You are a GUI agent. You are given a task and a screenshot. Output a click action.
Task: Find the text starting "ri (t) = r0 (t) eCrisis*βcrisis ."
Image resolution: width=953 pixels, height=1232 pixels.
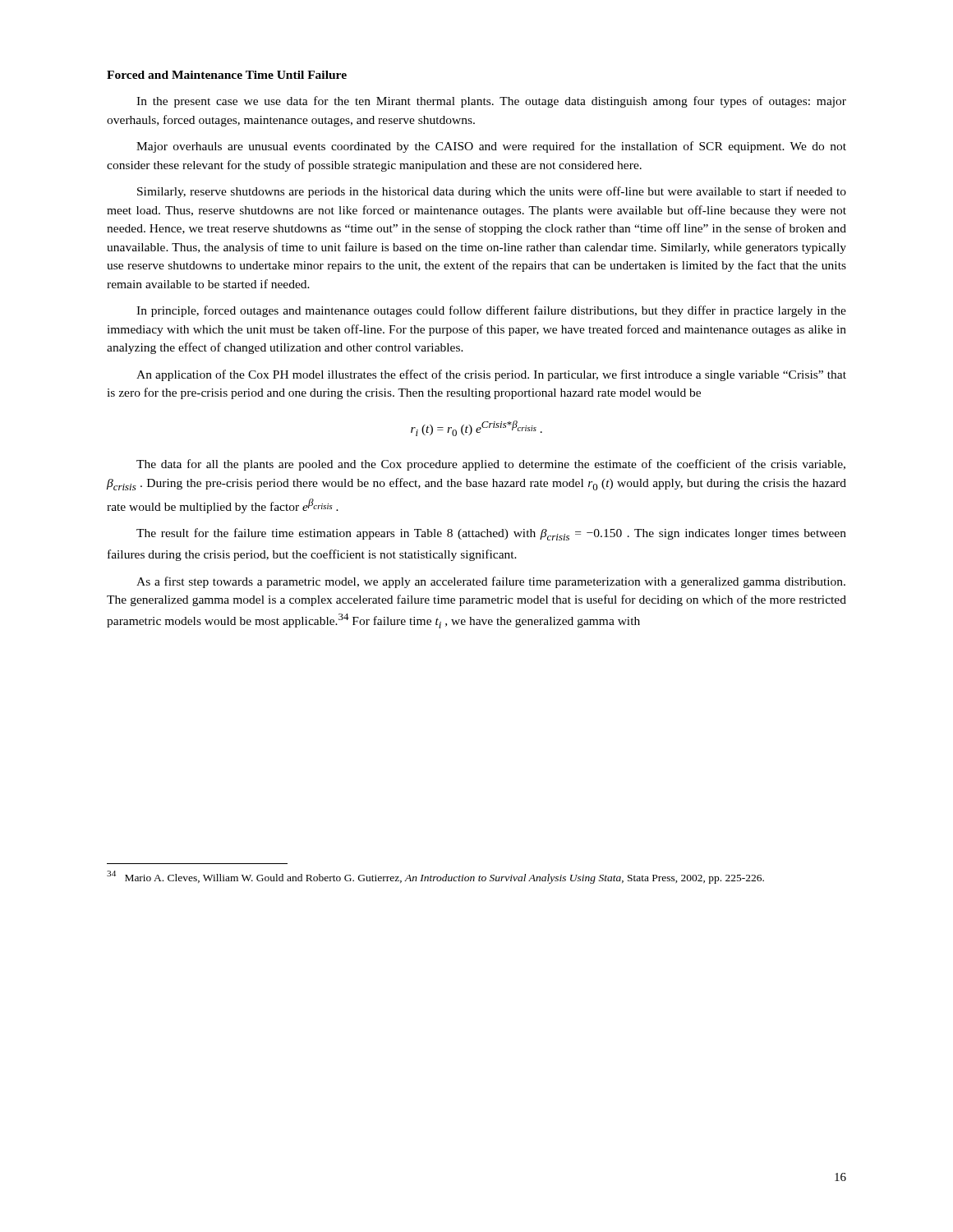coord(476,428)
